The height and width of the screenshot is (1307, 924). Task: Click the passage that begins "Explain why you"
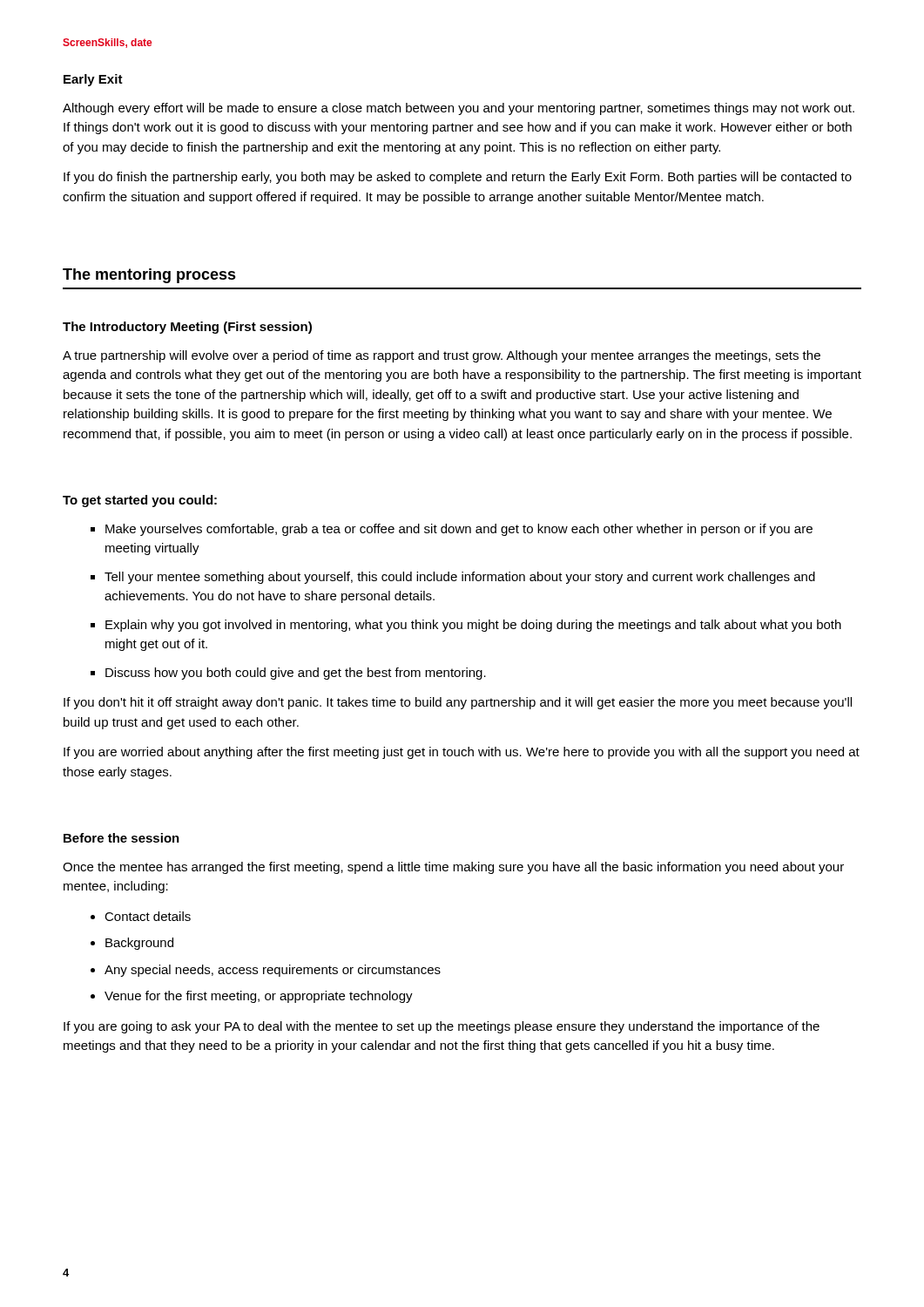pos(483,634)
